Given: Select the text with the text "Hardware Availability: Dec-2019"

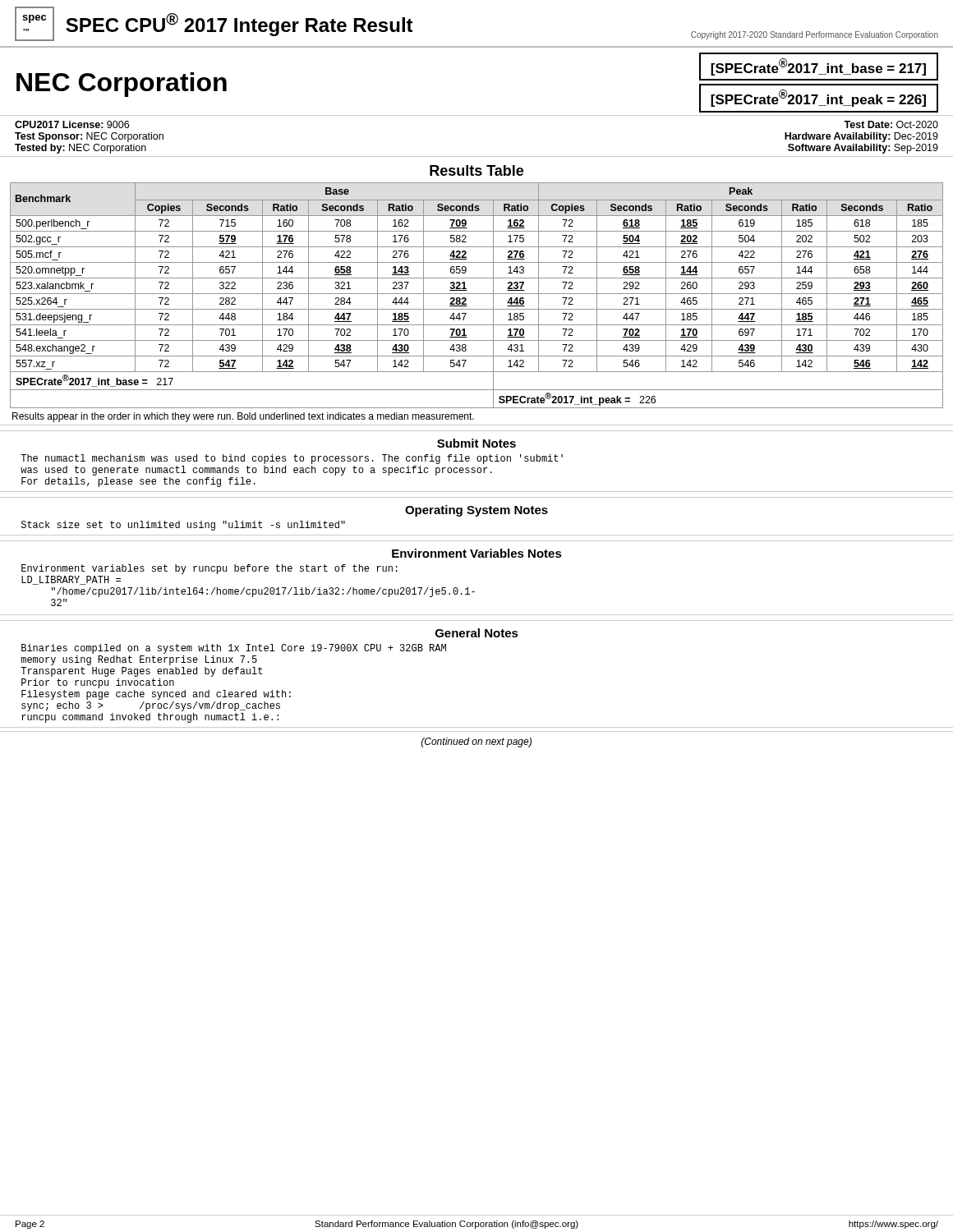Looking at the screenshot, I should [x=861, y=136].
